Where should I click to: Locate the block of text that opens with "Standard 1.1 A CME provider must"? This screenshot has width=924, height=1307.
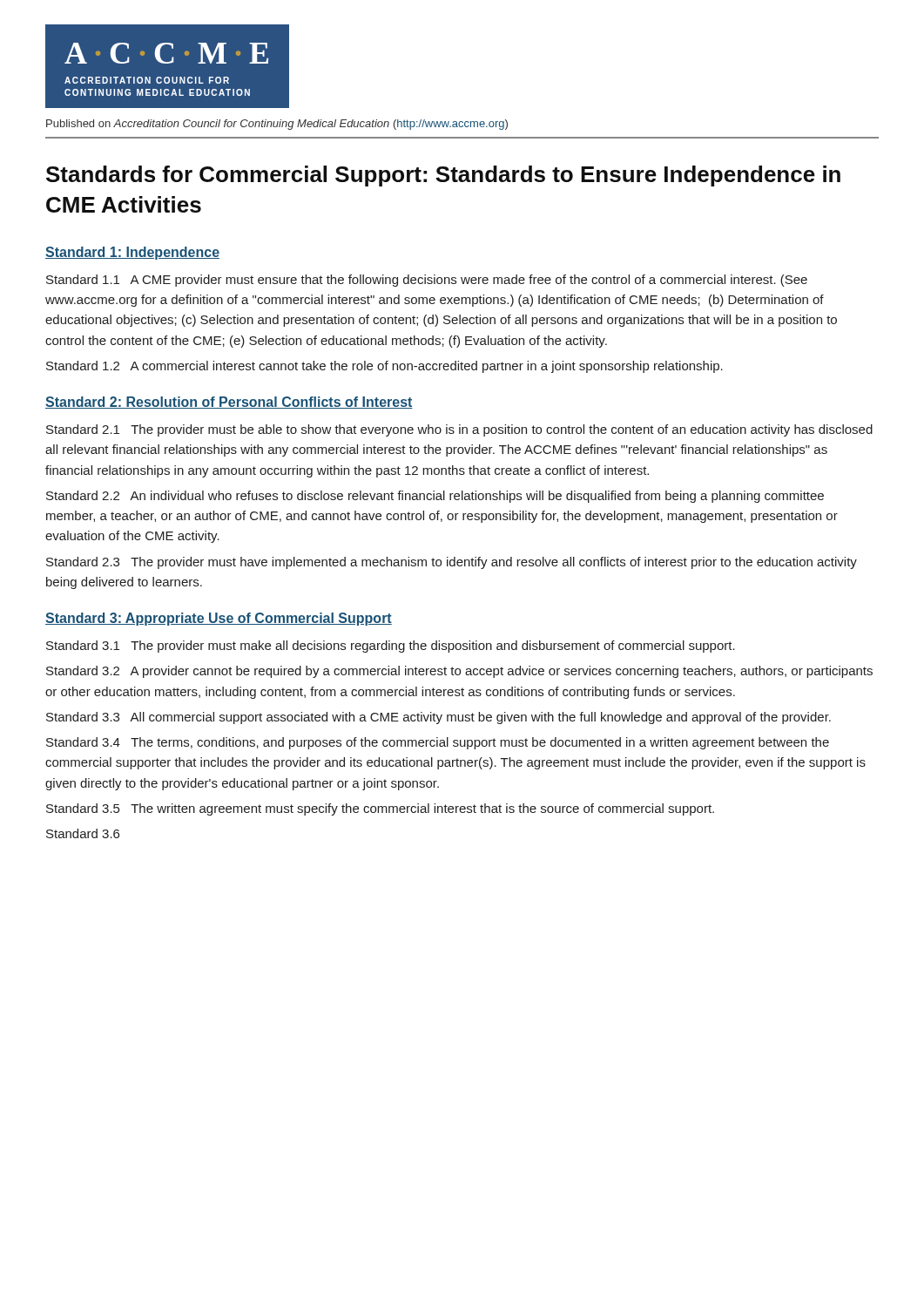[x=441, y=309]
